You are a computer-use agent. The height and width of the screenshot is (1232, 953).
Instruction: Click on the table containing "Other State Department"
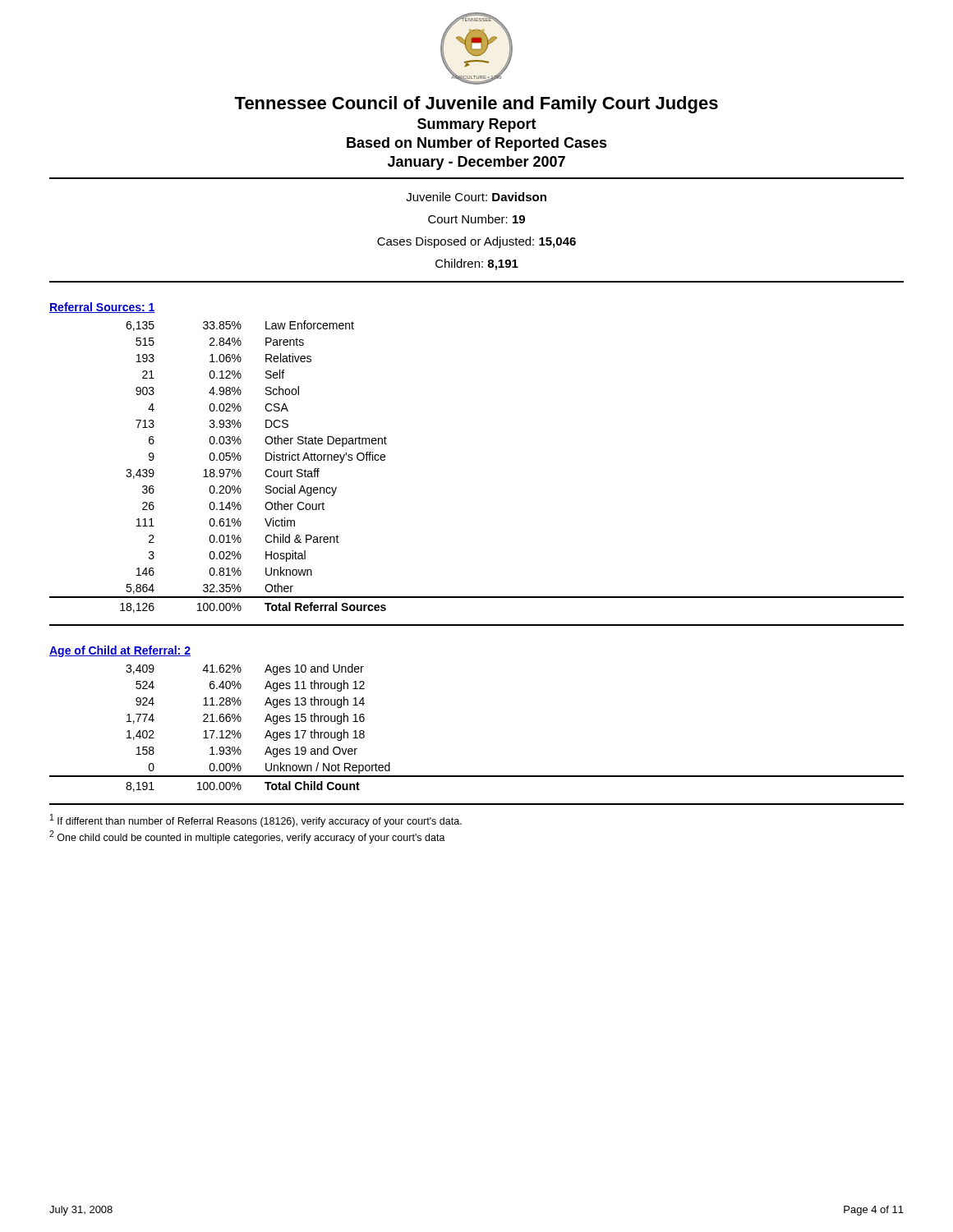coord(476,466)
